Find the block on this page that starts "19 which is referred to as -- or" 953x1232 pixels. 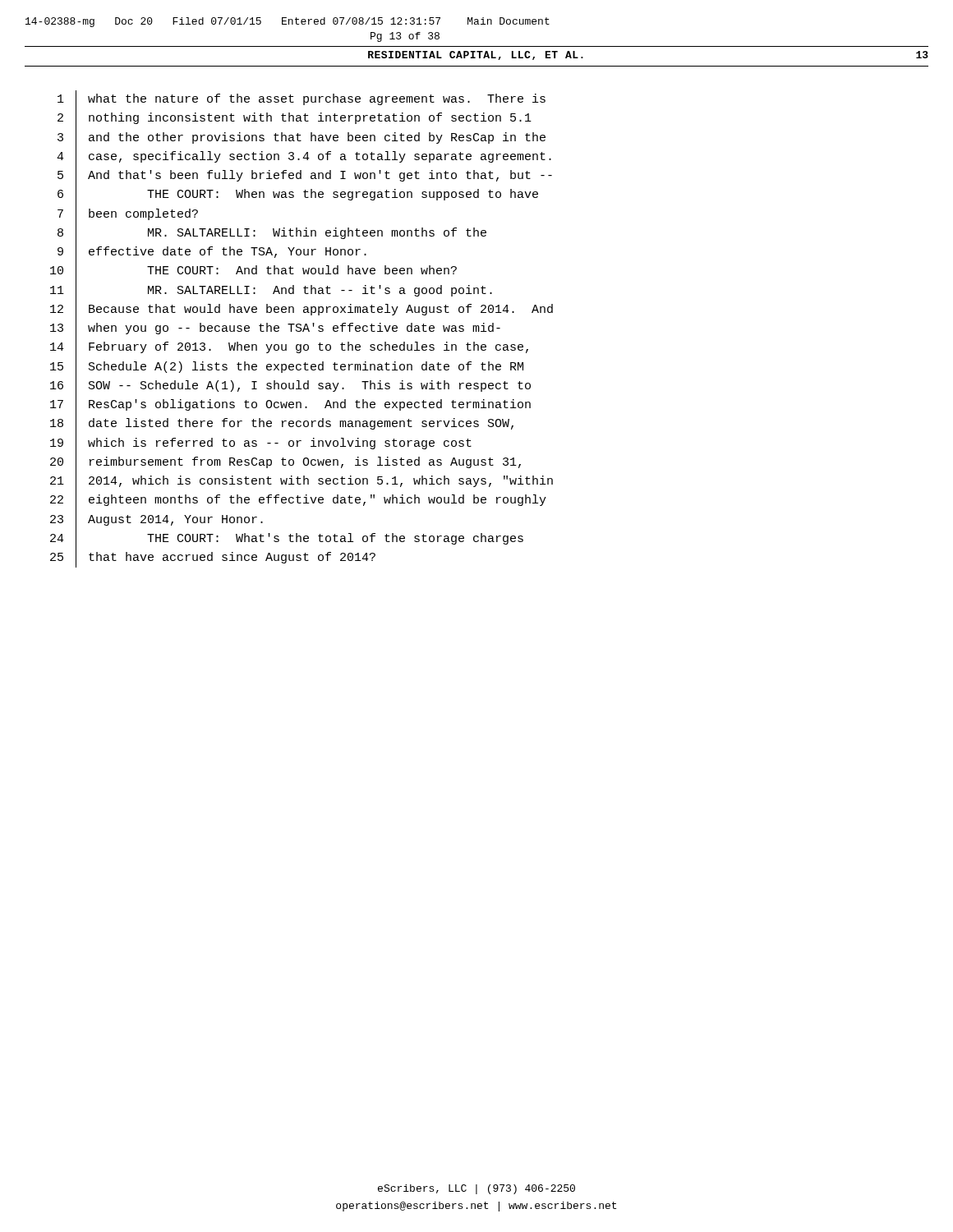[x=476, y=444]
